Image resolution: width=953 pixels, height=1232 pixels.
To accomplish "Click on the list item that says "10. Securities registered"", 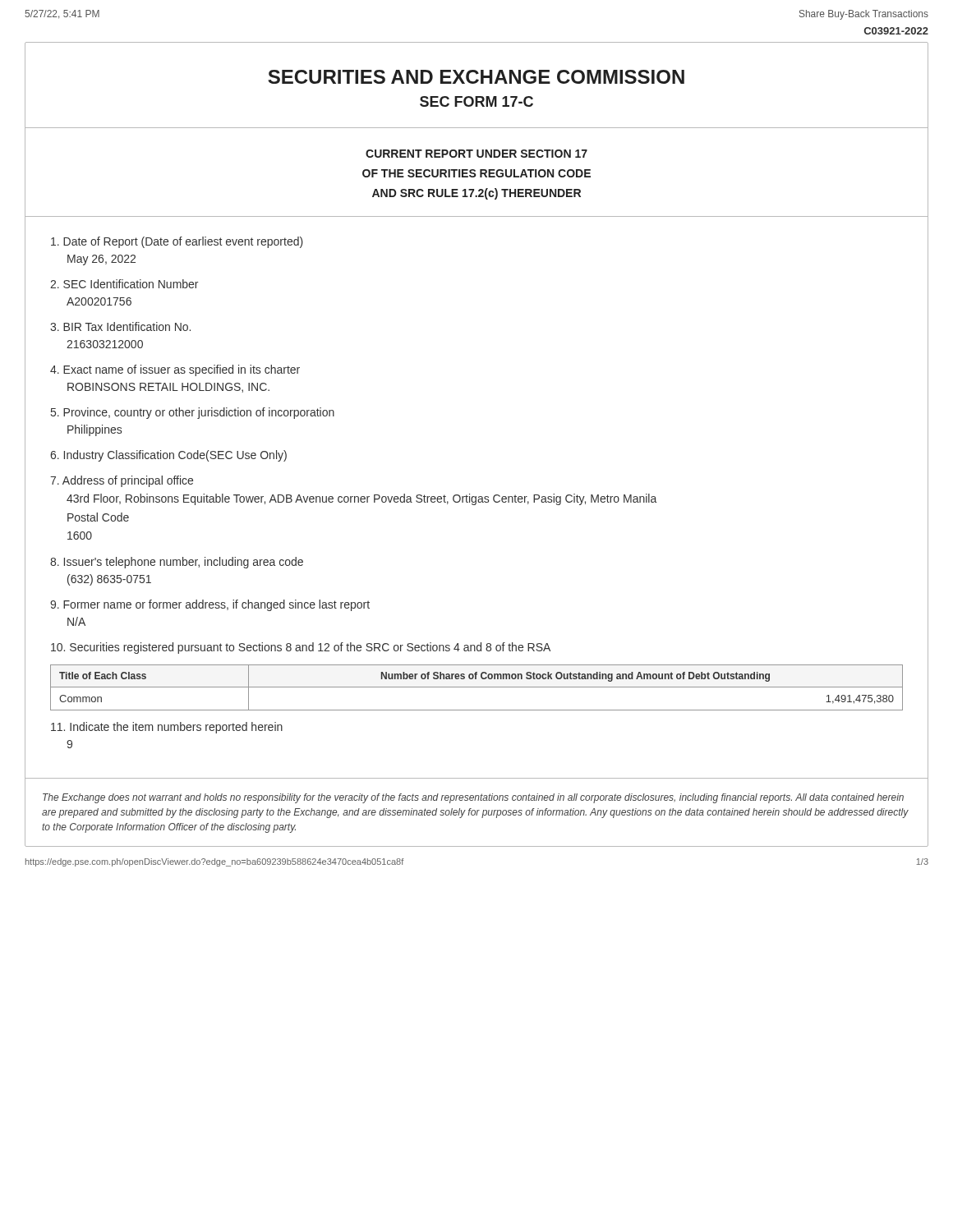I will (x=300, y=647).
